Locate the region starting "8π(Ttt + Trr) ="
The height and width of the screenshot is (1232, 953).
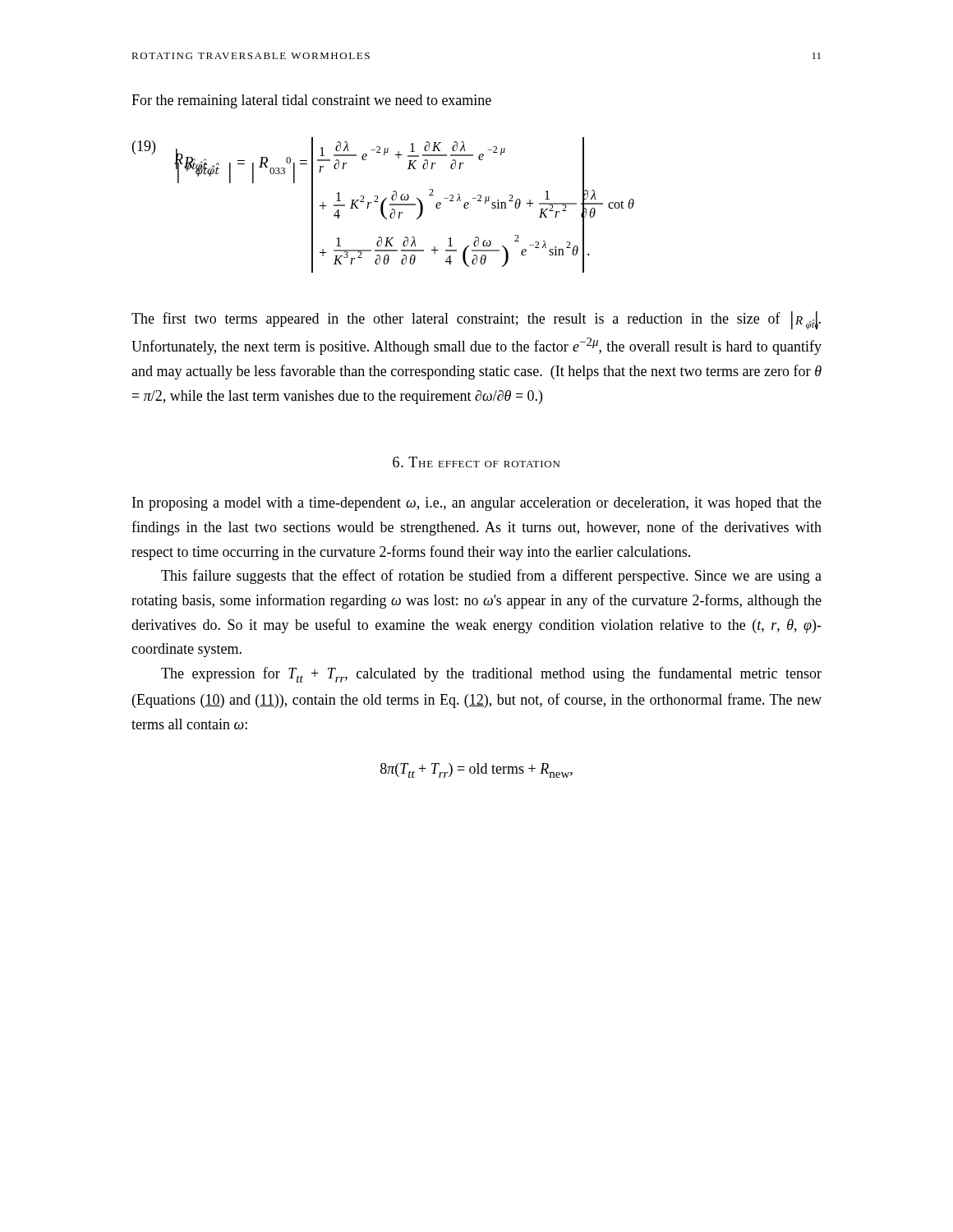coord(476,770)
